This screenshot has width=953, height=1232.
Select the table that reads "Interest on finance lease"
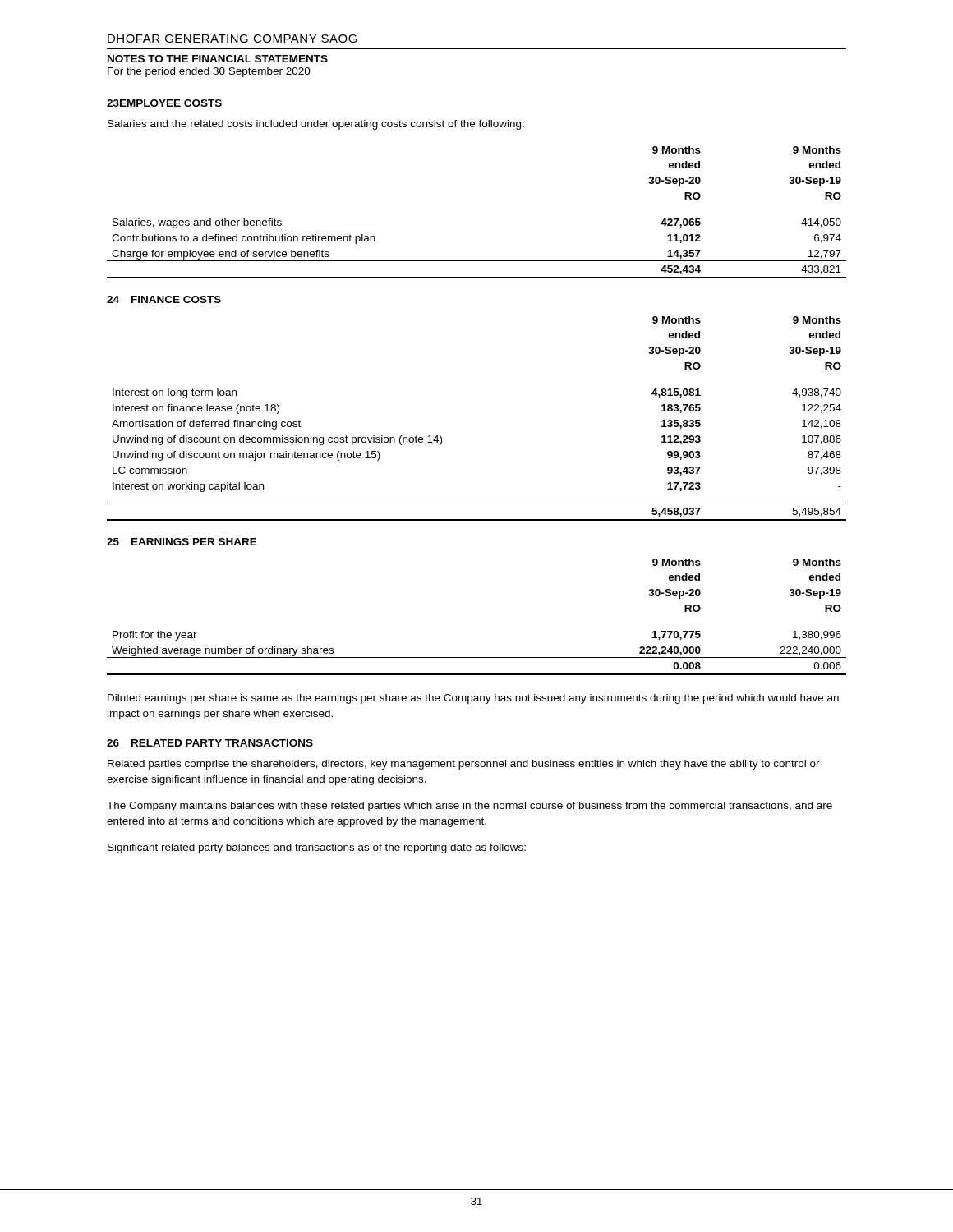(x=476, y=416)
